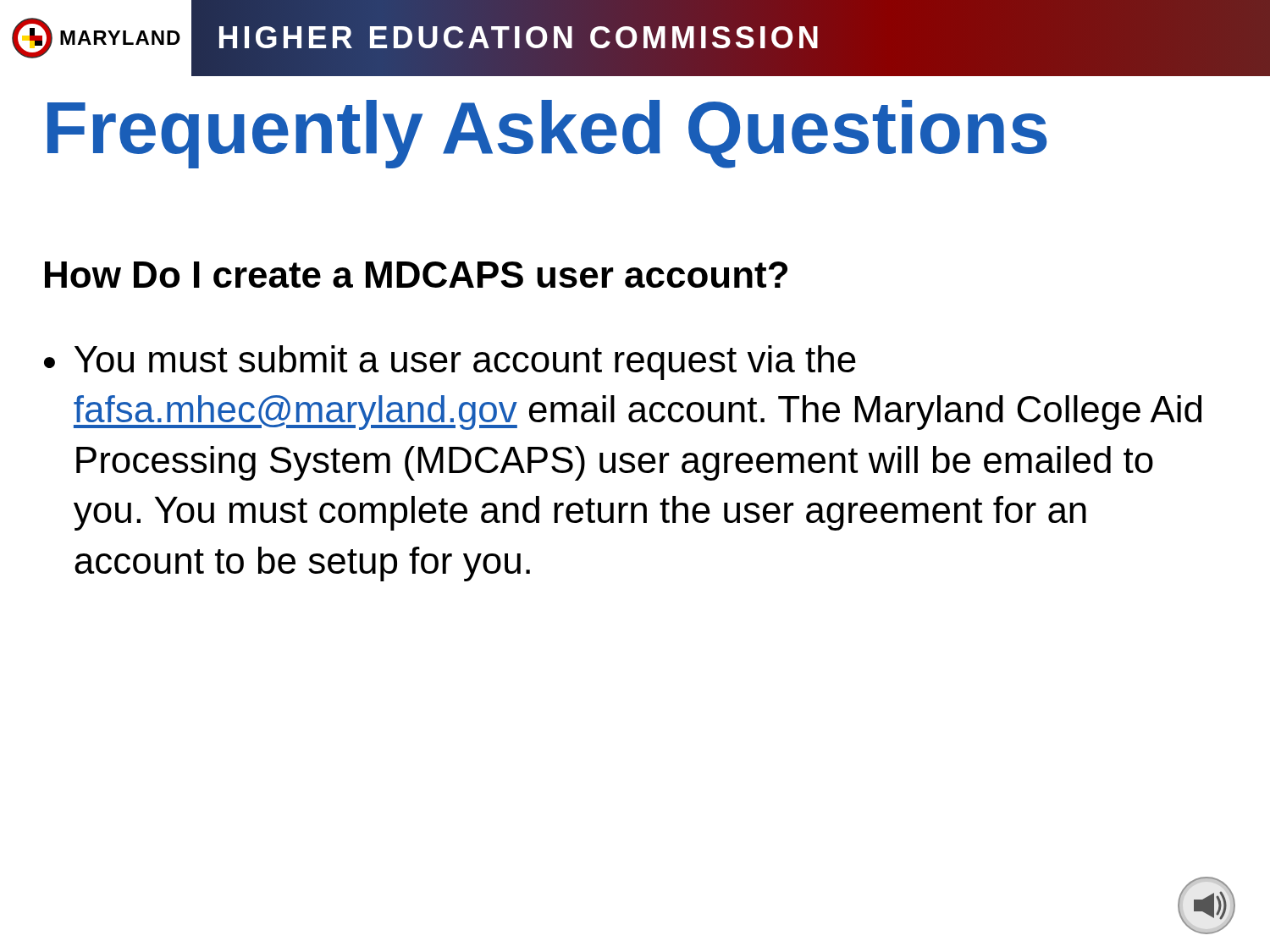Find the title that reads "Frequently Asked Questions"
Viewport: 1270px width, 952px height.
pyautogui.click(x=635, y=128)
